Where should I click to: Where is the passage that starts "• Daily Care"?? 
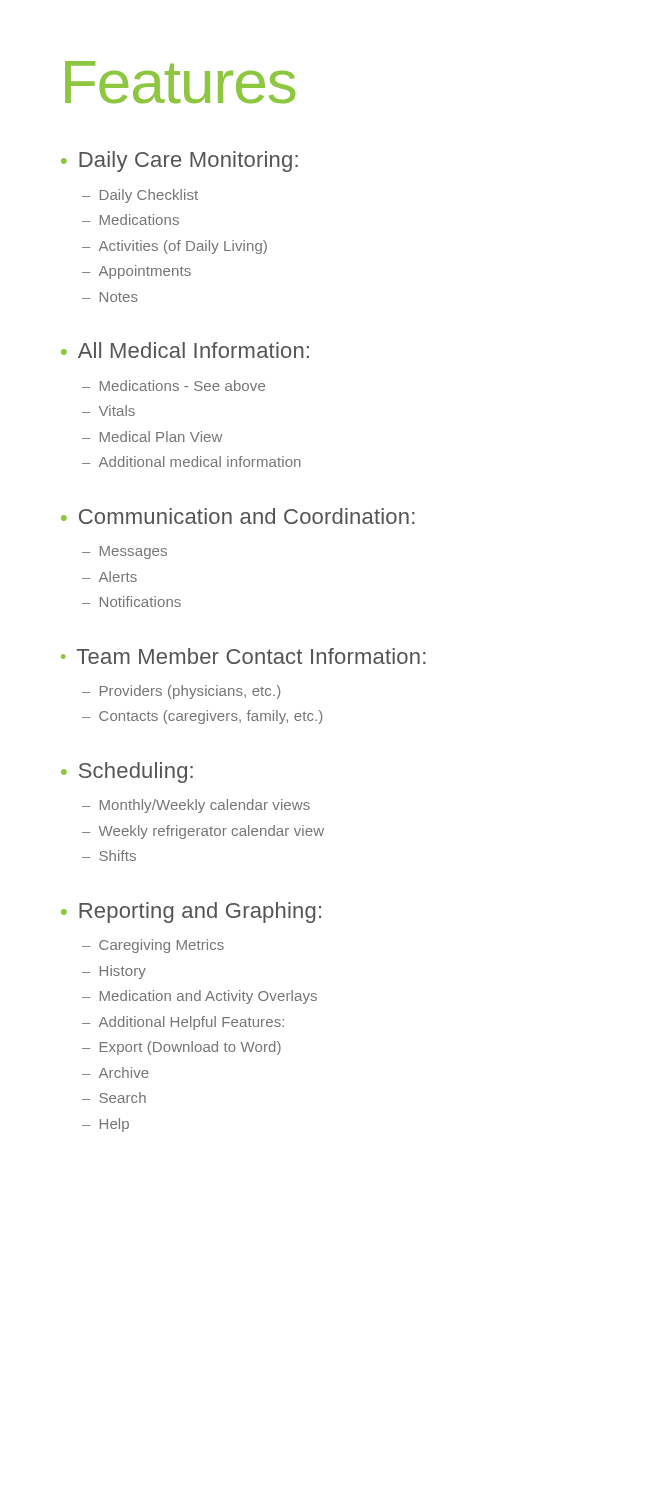tap(180, 161)
